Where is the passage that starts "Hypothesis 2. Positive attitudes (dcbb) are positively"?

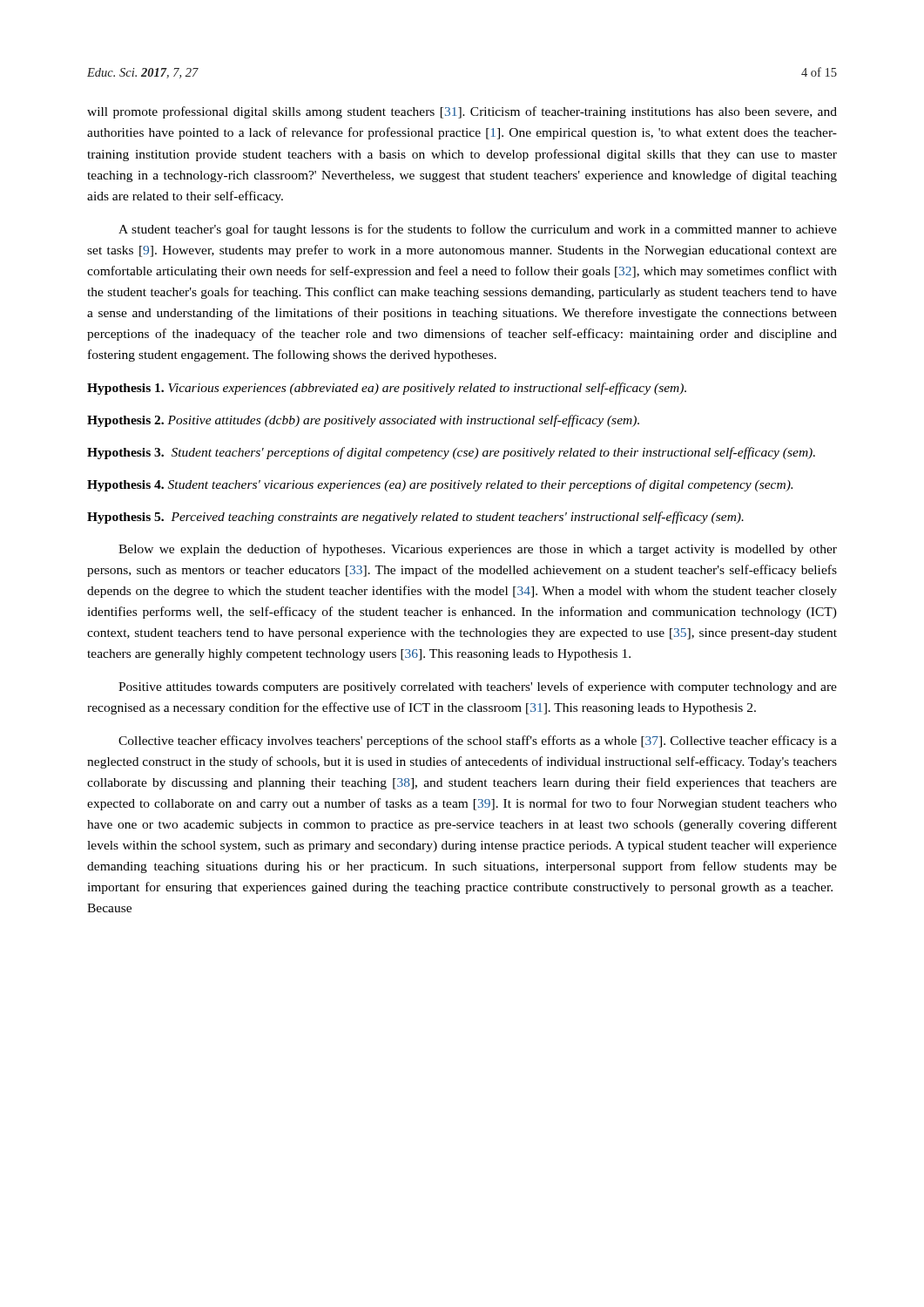[364, 419]
